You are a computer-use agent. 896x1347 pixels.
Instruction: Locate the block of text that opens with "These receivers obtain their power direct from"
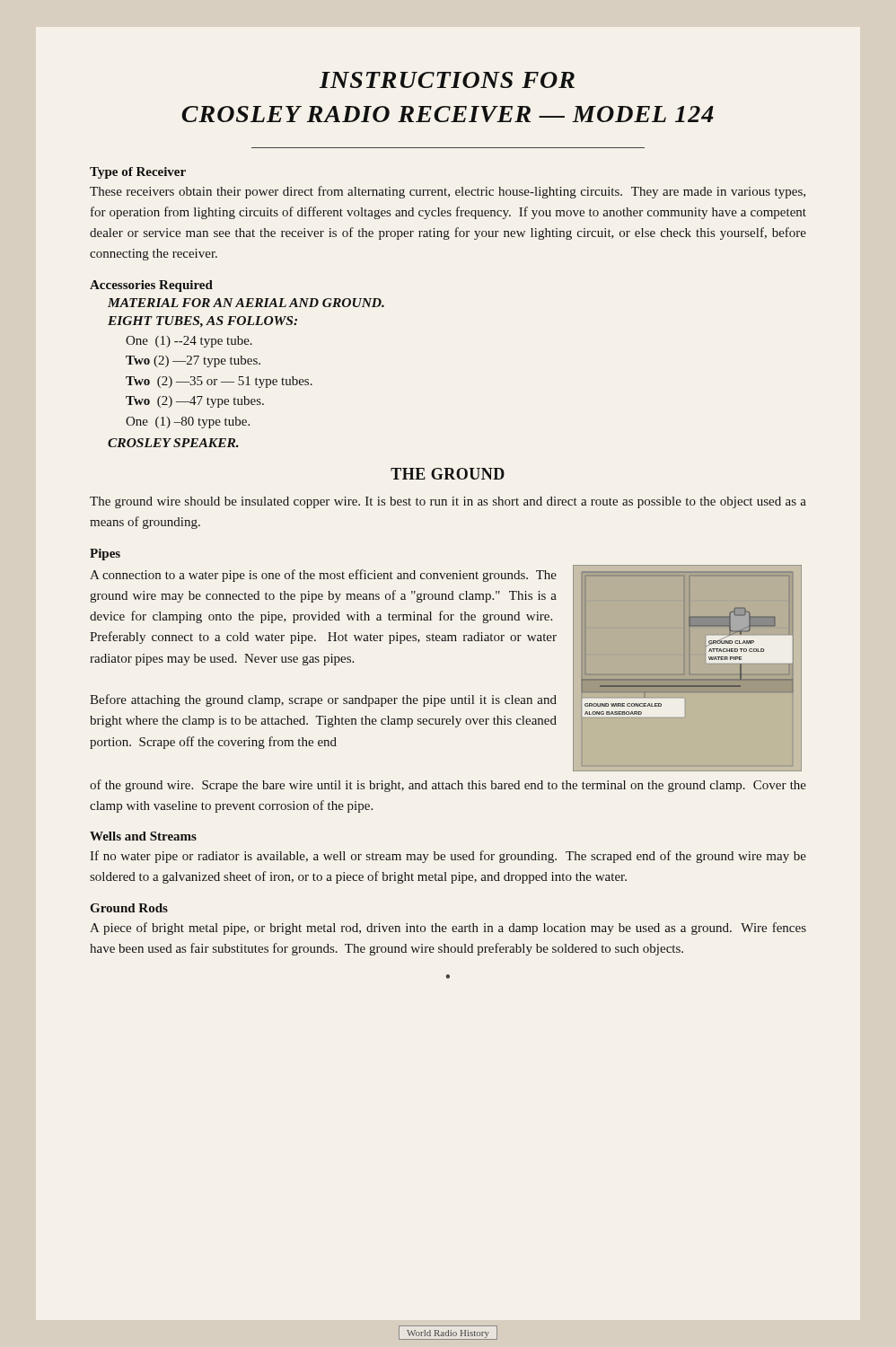(x=448, y=222)
